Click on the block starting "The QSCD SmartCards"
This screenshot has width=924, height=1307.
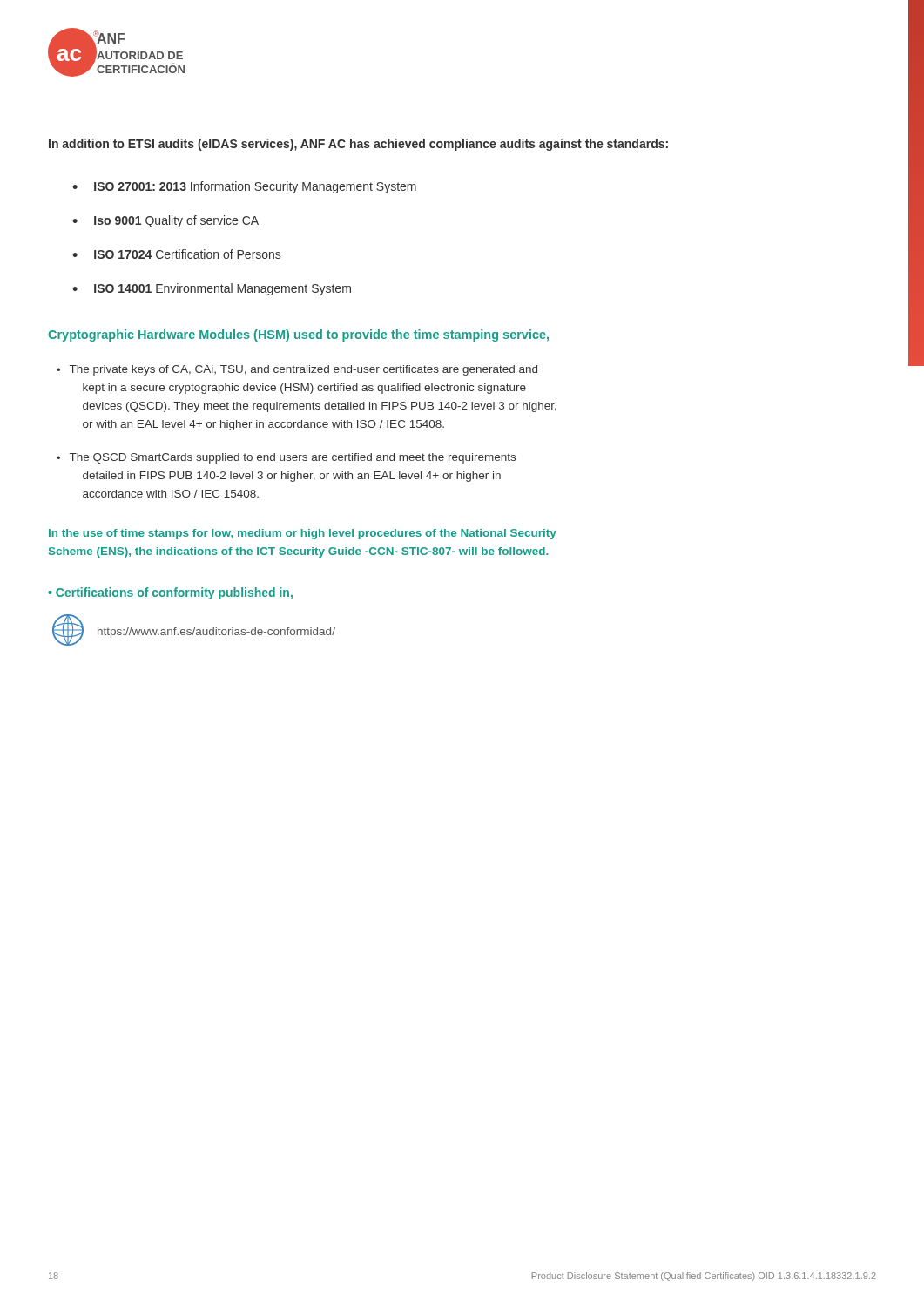(x=293, y=476)
